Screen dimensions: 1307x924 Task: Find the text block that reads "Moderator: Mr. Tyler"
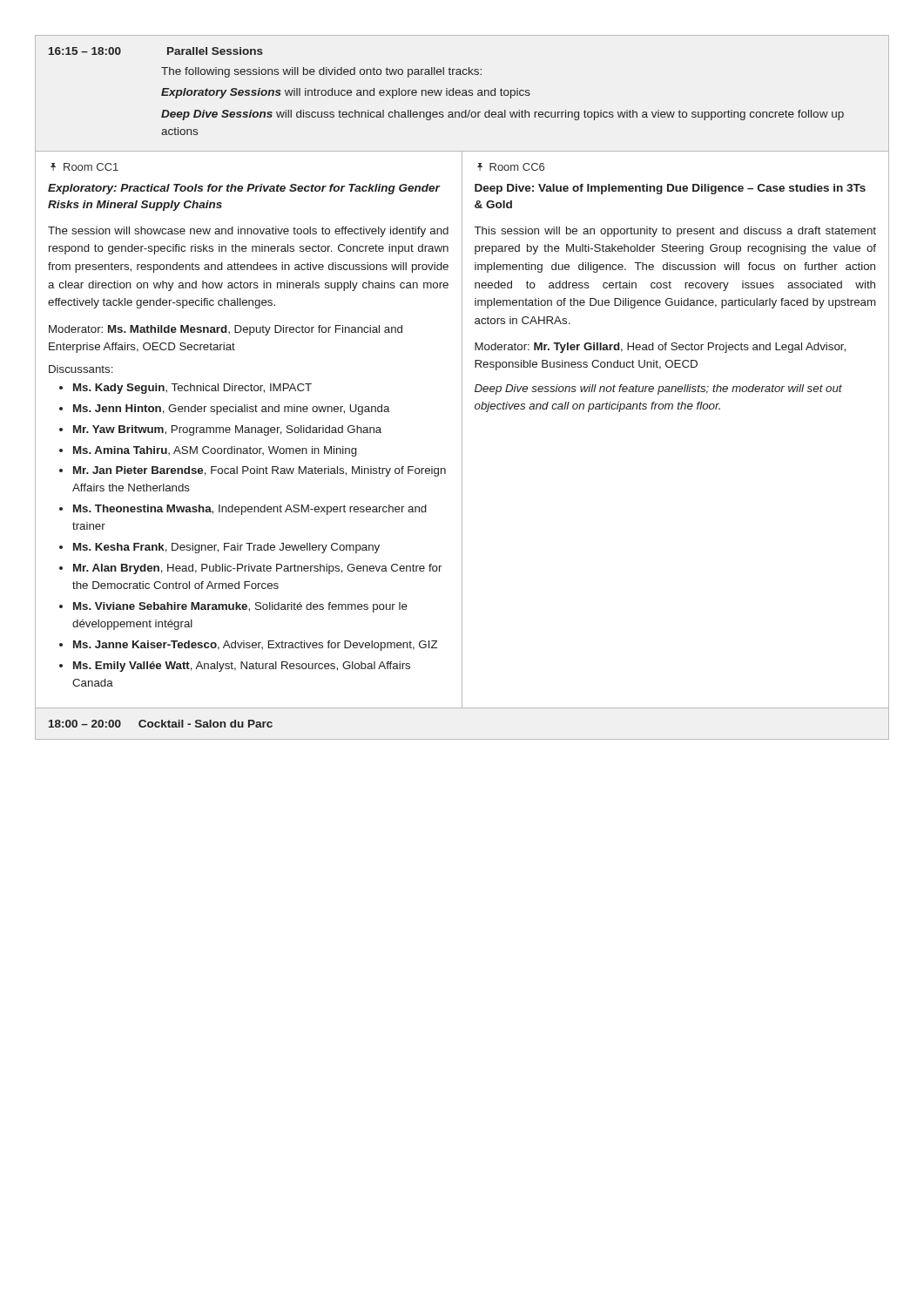(x=660, y=355)
